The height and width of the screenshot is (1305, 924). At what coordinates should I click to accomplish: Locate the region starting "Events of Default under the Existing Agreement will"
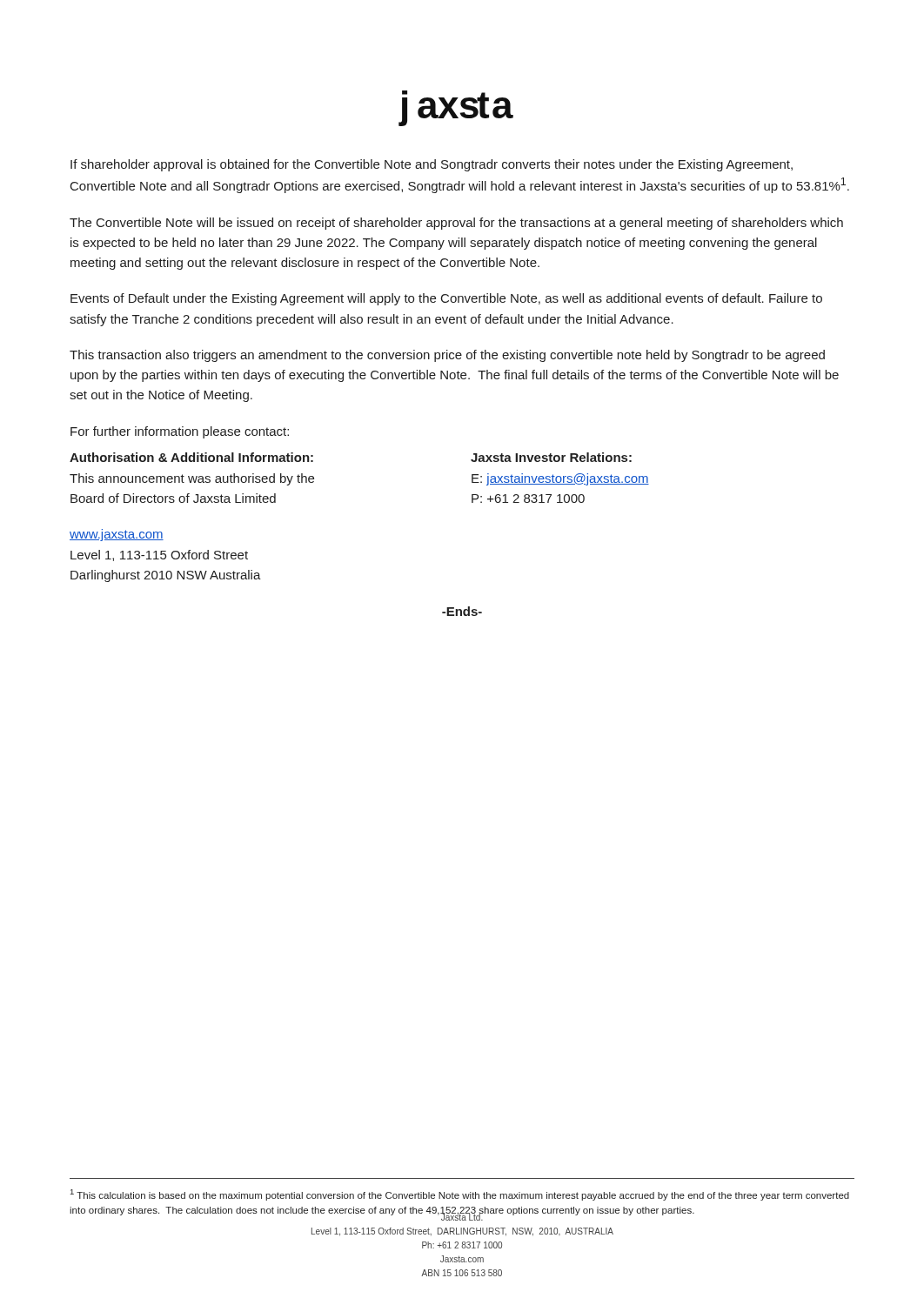(446, 308)
